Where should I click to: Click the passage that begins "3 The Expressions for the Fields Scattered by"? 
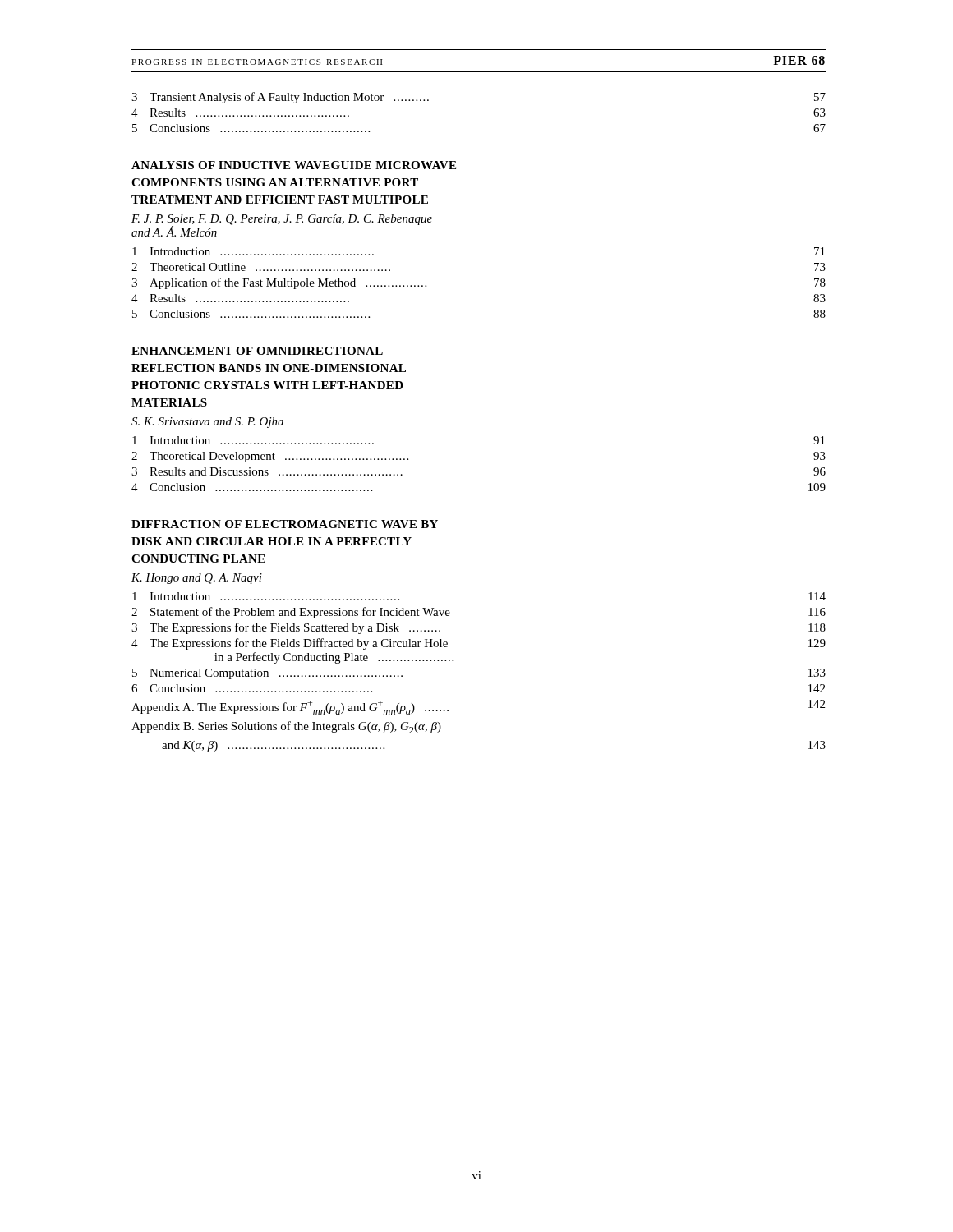click(x=275, y=628)
